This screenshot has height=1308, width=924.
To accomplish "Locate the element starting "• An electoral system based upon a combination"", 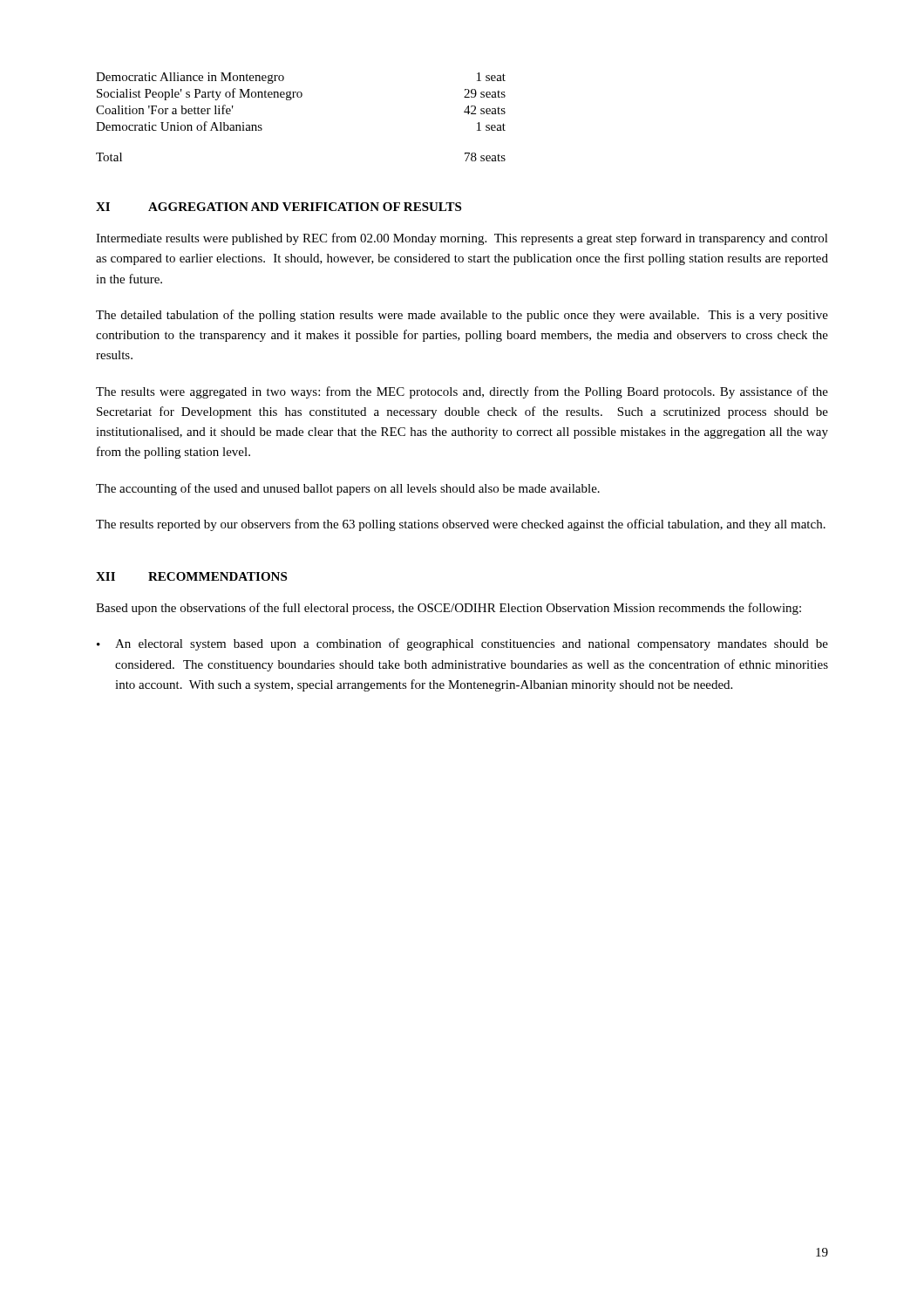I will coord(462,665).
